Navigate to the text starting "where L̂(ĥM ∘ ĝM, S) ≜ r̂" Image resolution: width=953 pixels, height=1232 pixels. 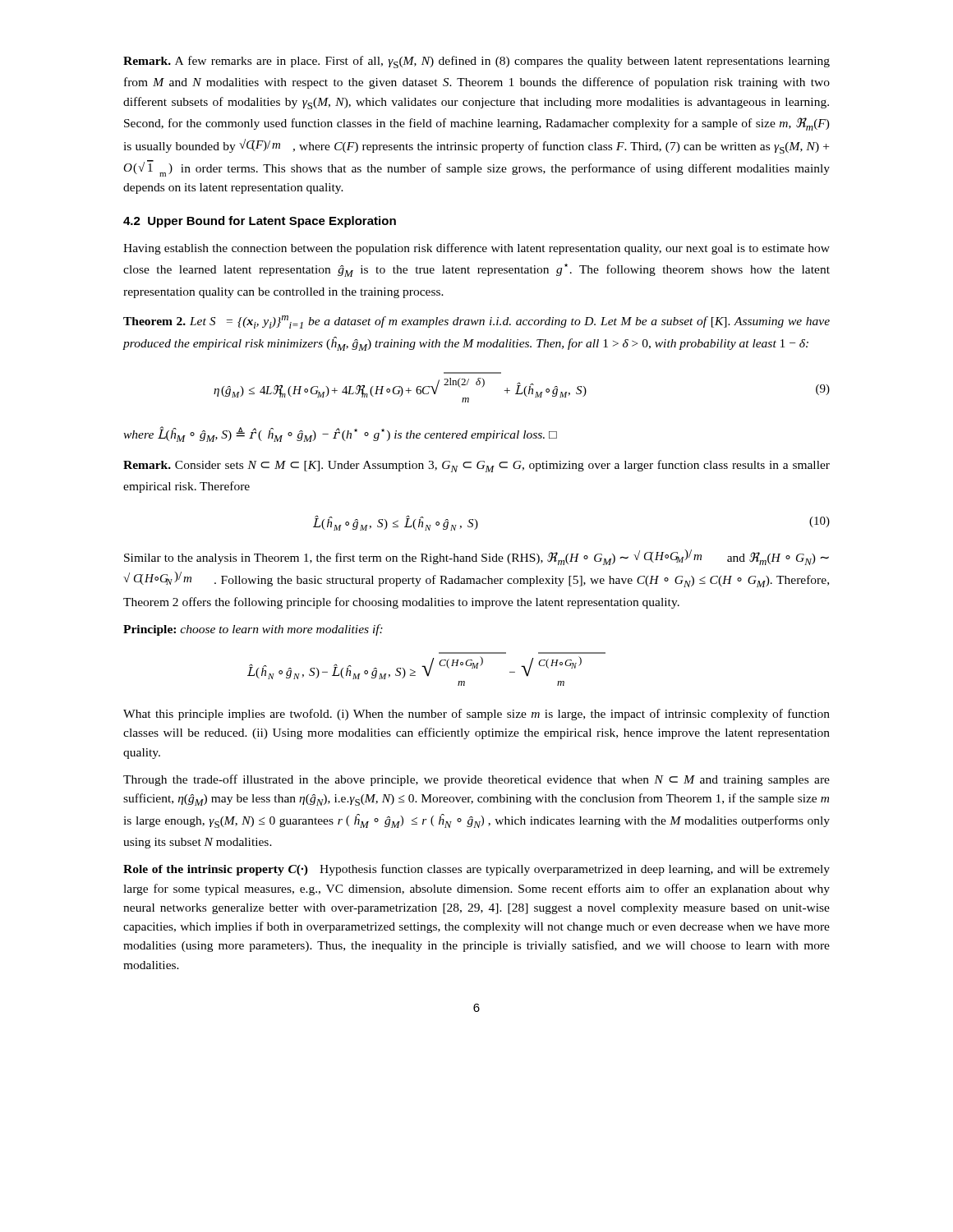[476, 435]
